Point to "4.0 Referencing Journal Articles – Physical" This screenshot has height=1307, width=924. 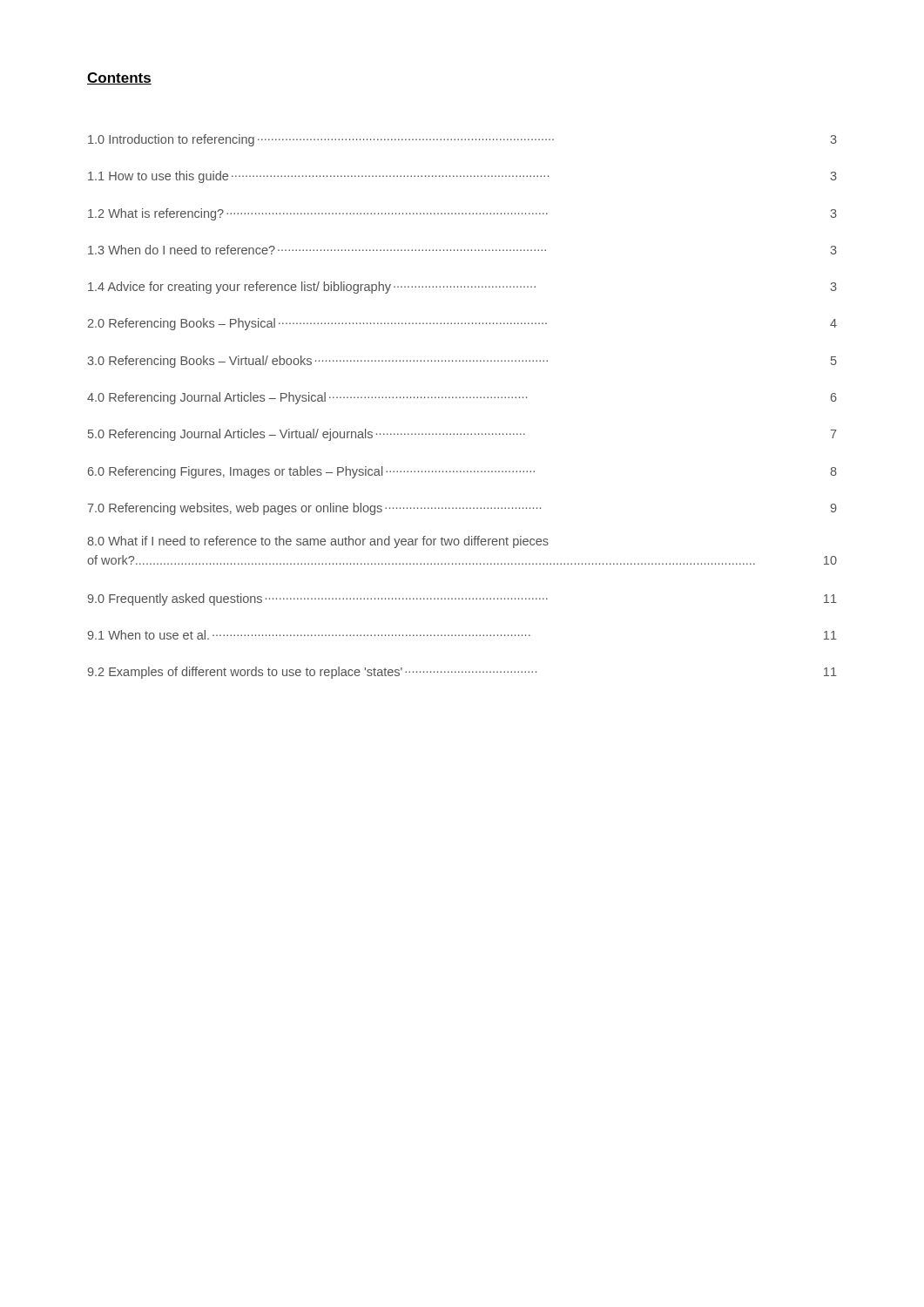(462, 396)
